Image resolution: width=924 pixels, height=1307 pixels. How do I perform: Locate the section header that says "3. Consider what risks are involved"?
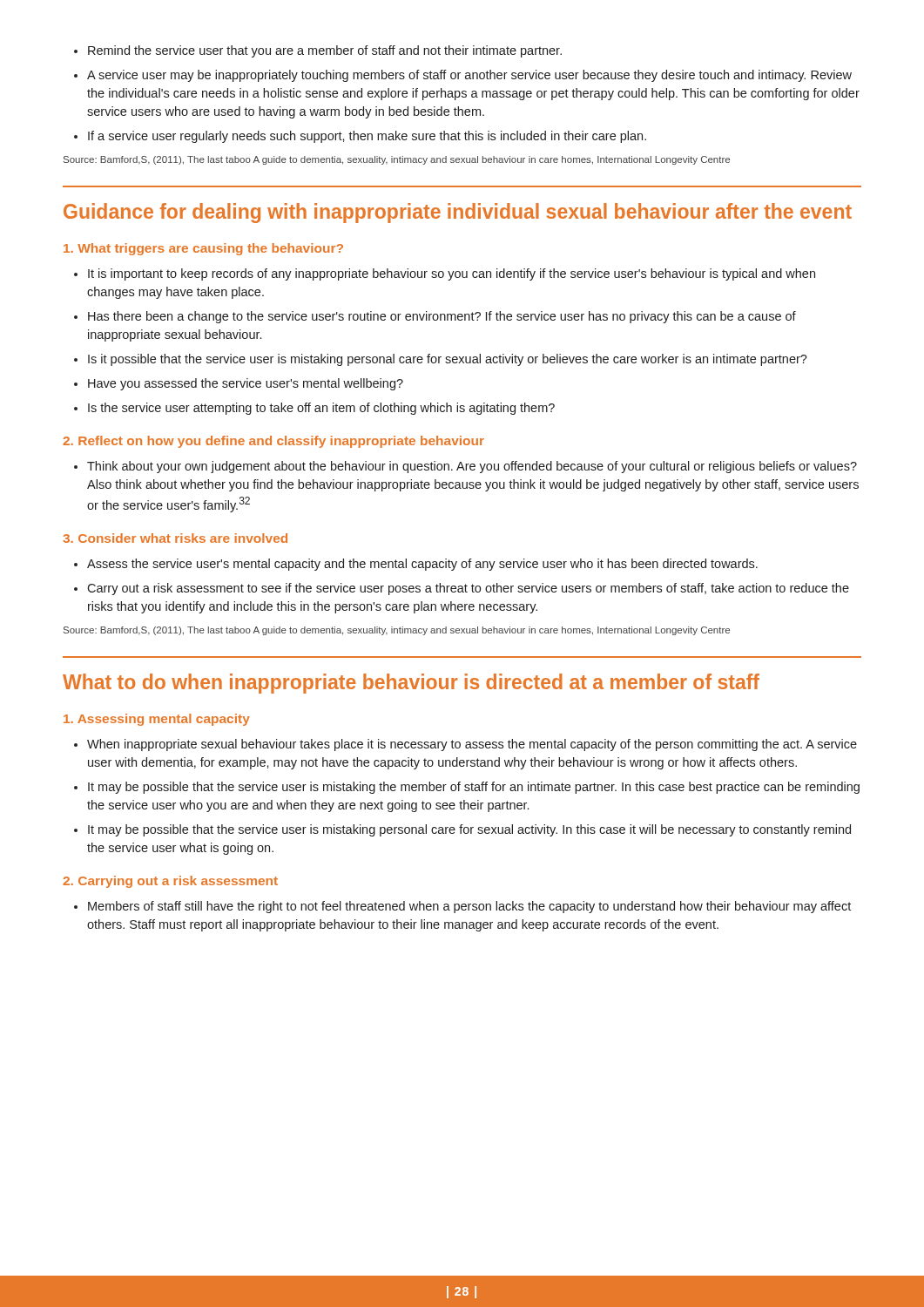[176, 538]
